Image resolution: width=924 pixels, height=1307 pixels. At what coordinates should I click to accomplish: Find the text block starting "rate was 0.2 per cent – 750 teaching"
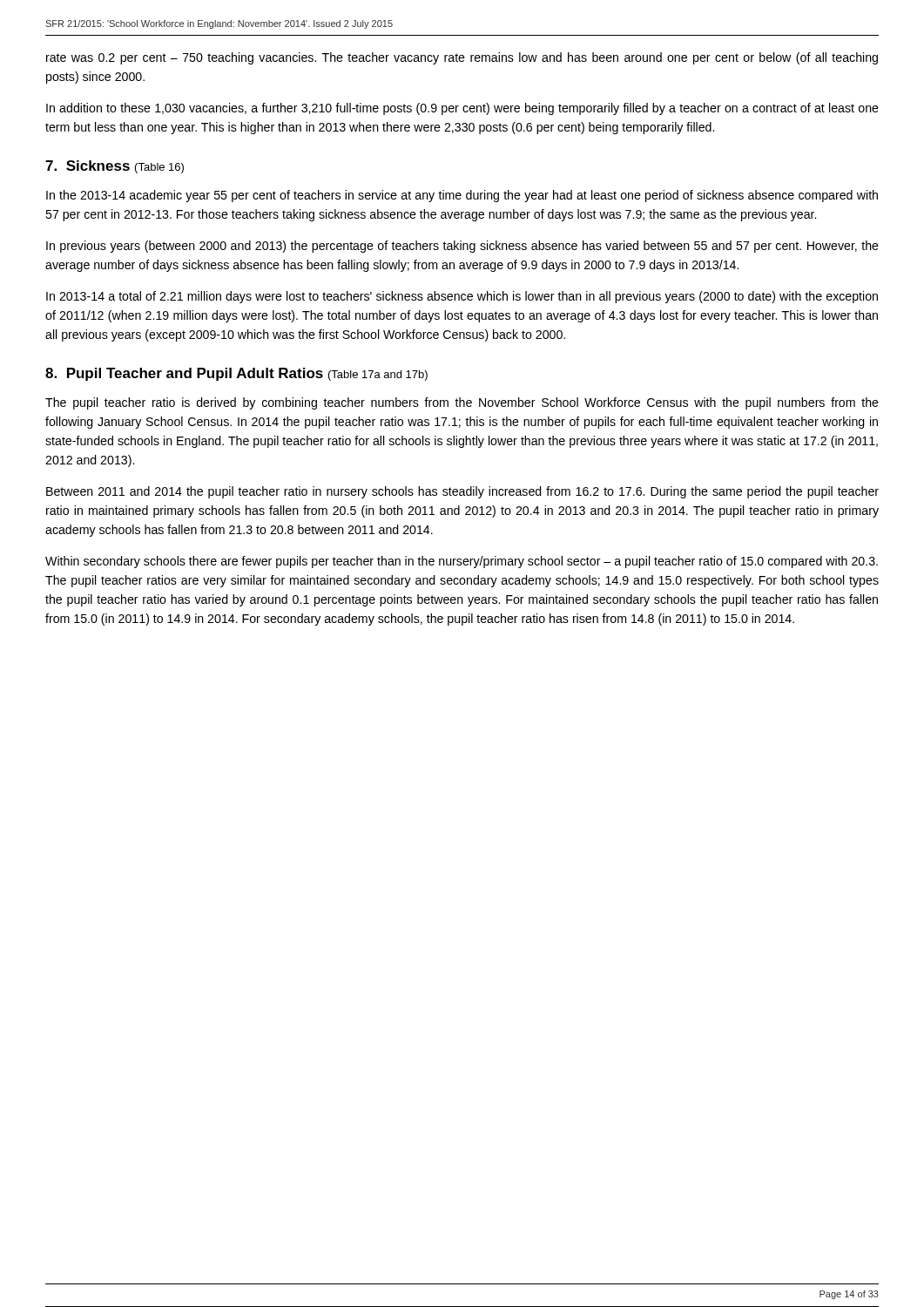pos(462,67)
